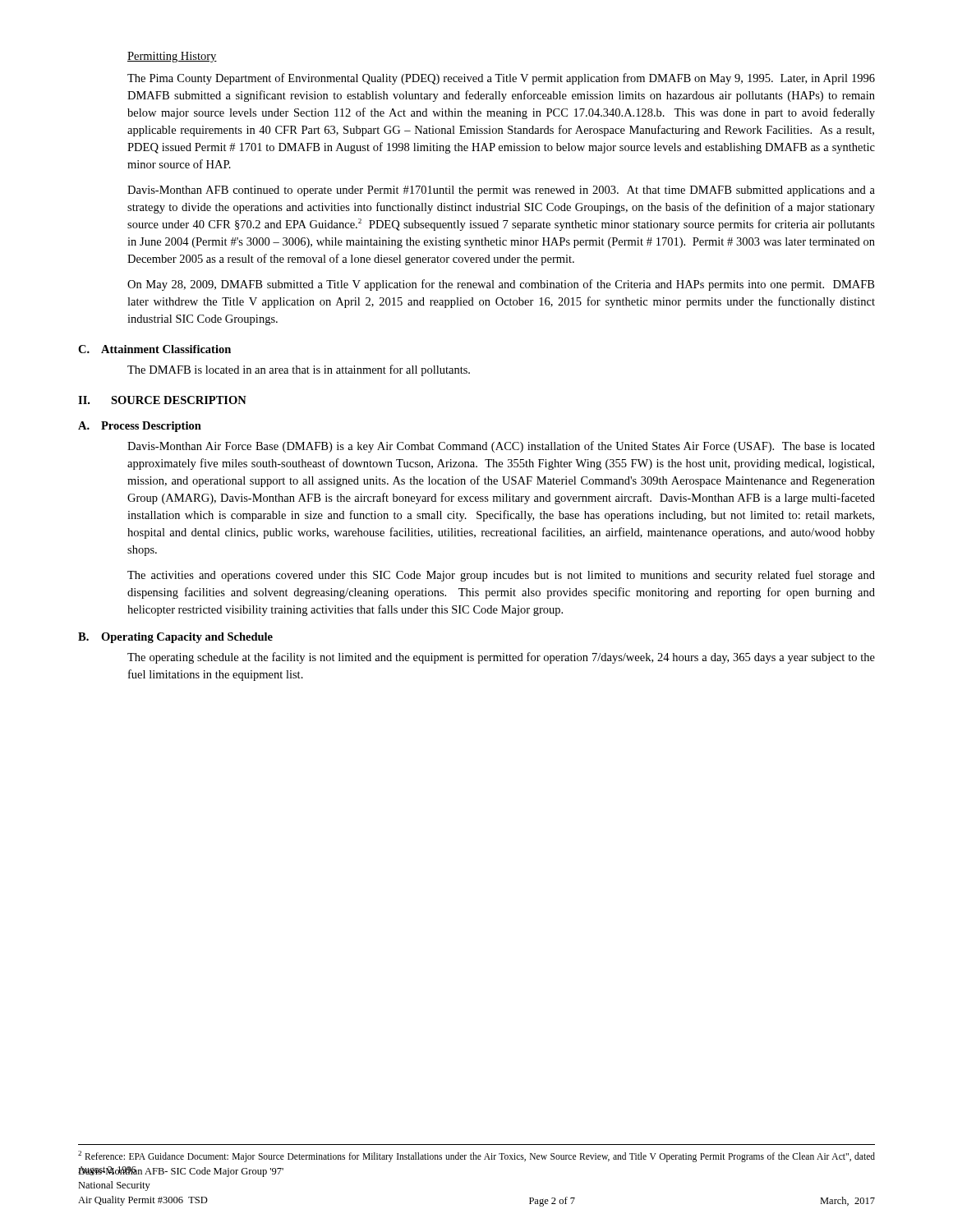Find the region starting "Permitting History"
The height and width of the screenshot is (1232, 953).
point(172,57)
